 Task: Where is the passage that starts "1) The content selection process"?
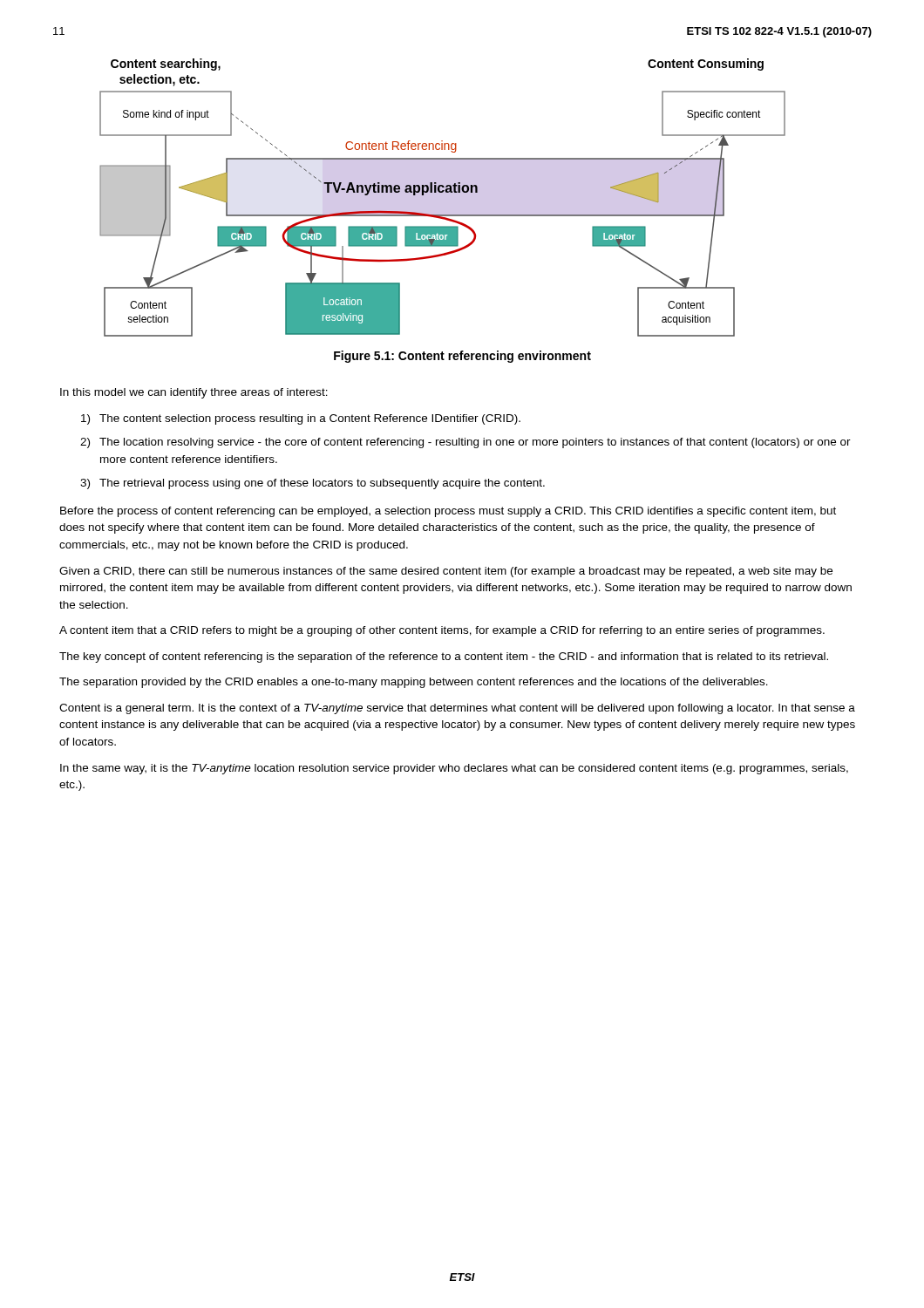tap(462, 418)
